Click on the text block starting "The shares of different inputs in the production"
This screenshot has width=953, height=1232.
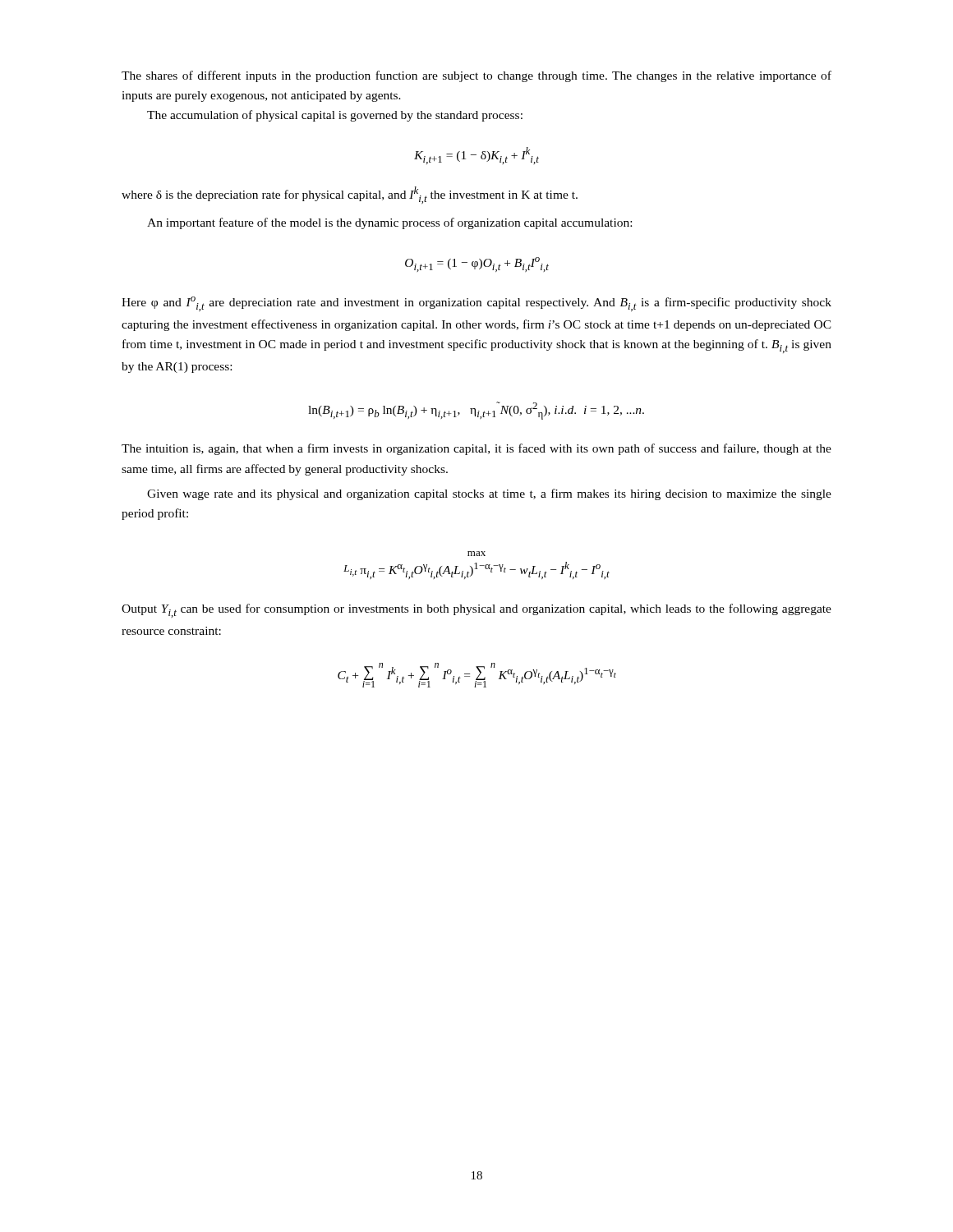point(476,76)
